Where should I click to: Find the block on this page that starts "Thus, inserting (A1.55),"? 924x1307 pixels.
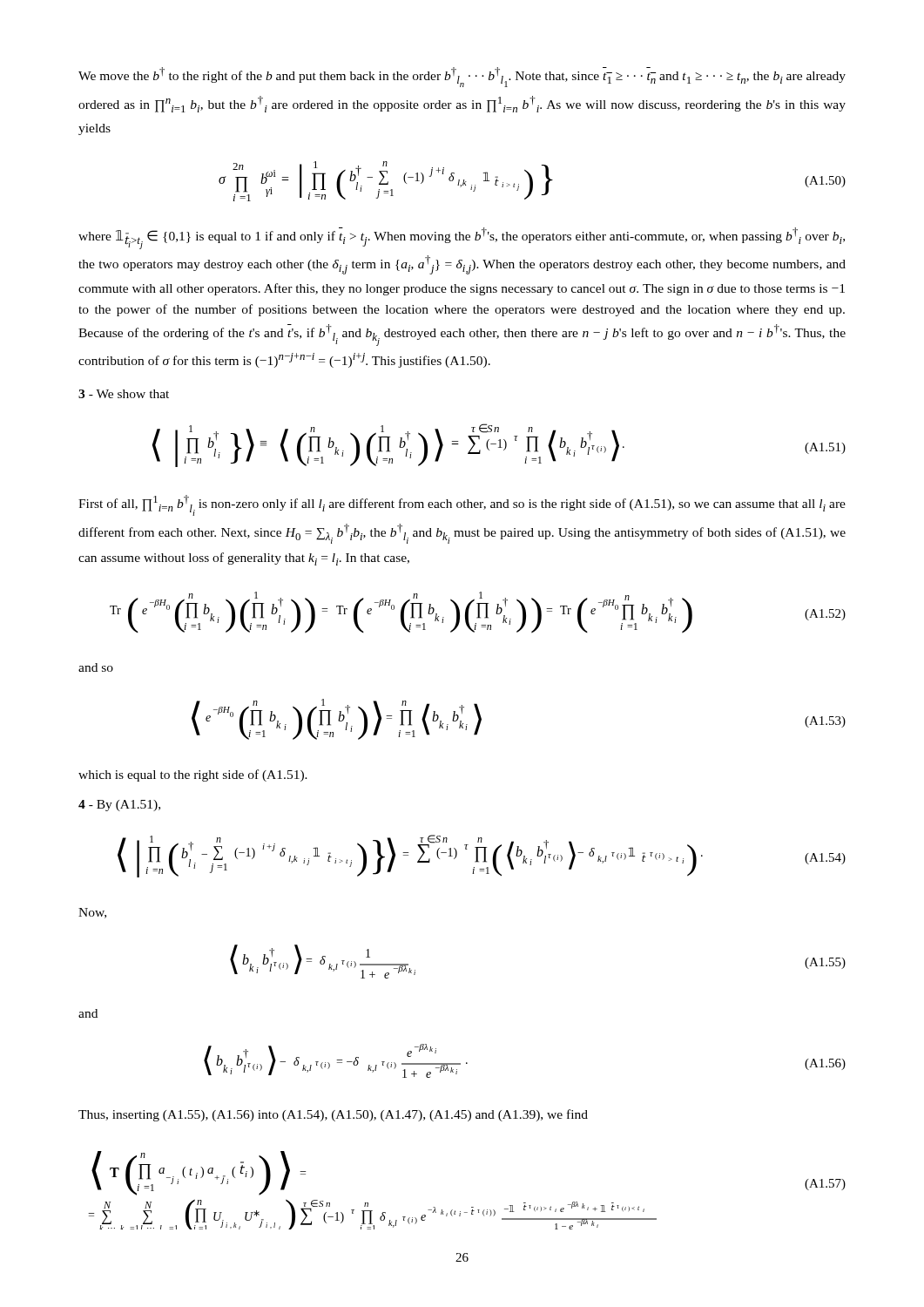333,1114
